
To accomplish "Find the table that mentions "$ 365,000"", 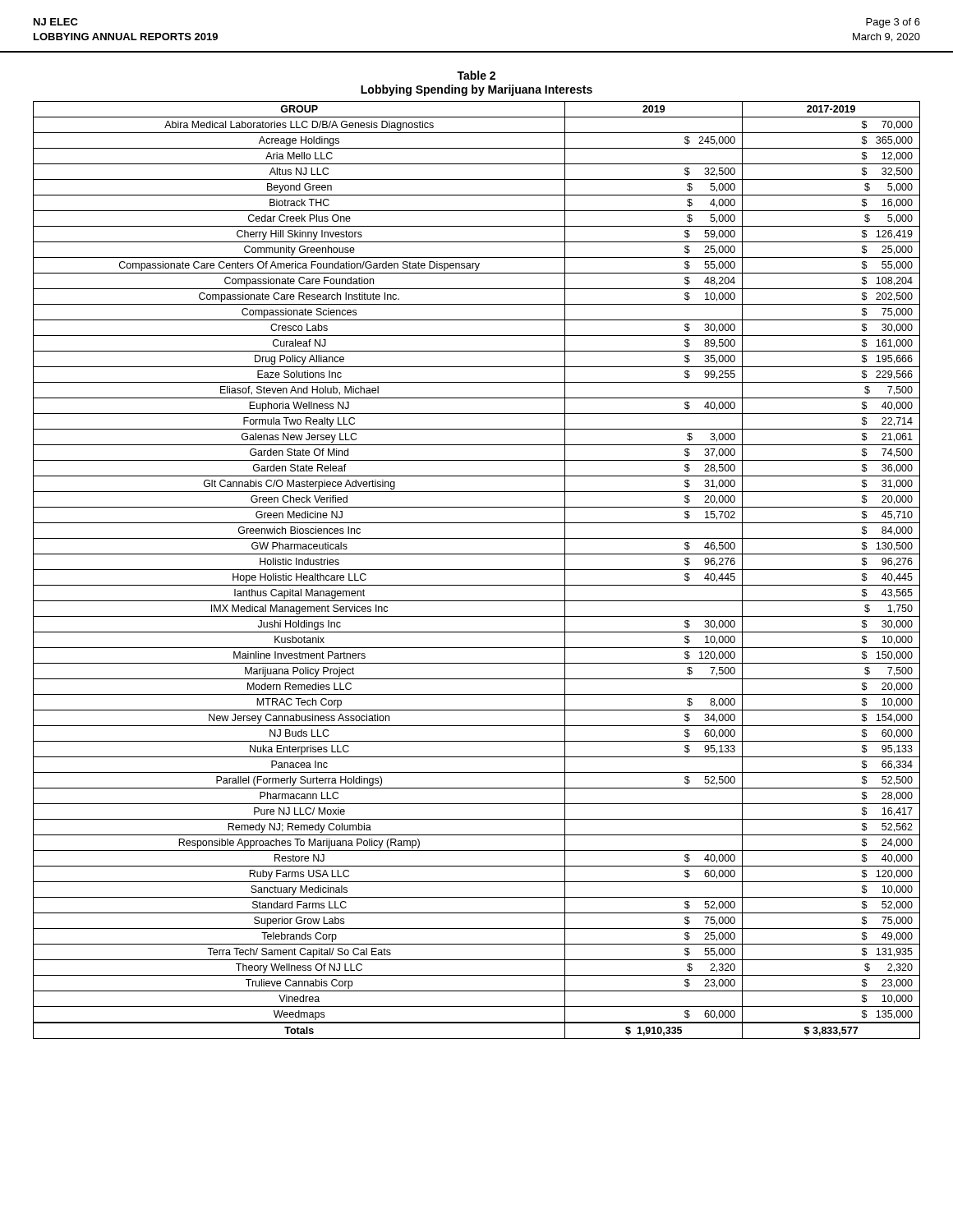I will click(x=476, y=570).
